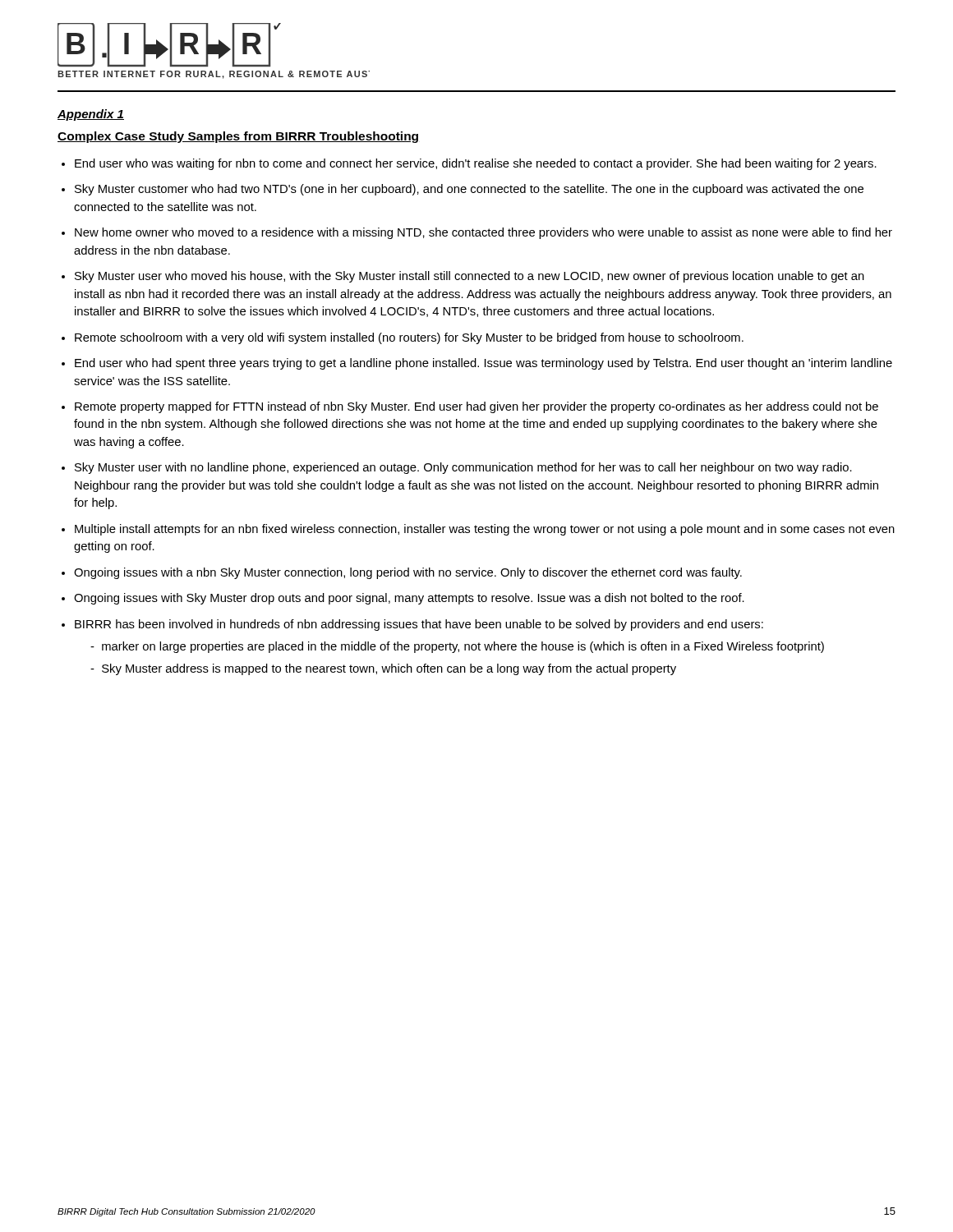Click on the section header that reads "Appendix 1"

coord(91,114)
